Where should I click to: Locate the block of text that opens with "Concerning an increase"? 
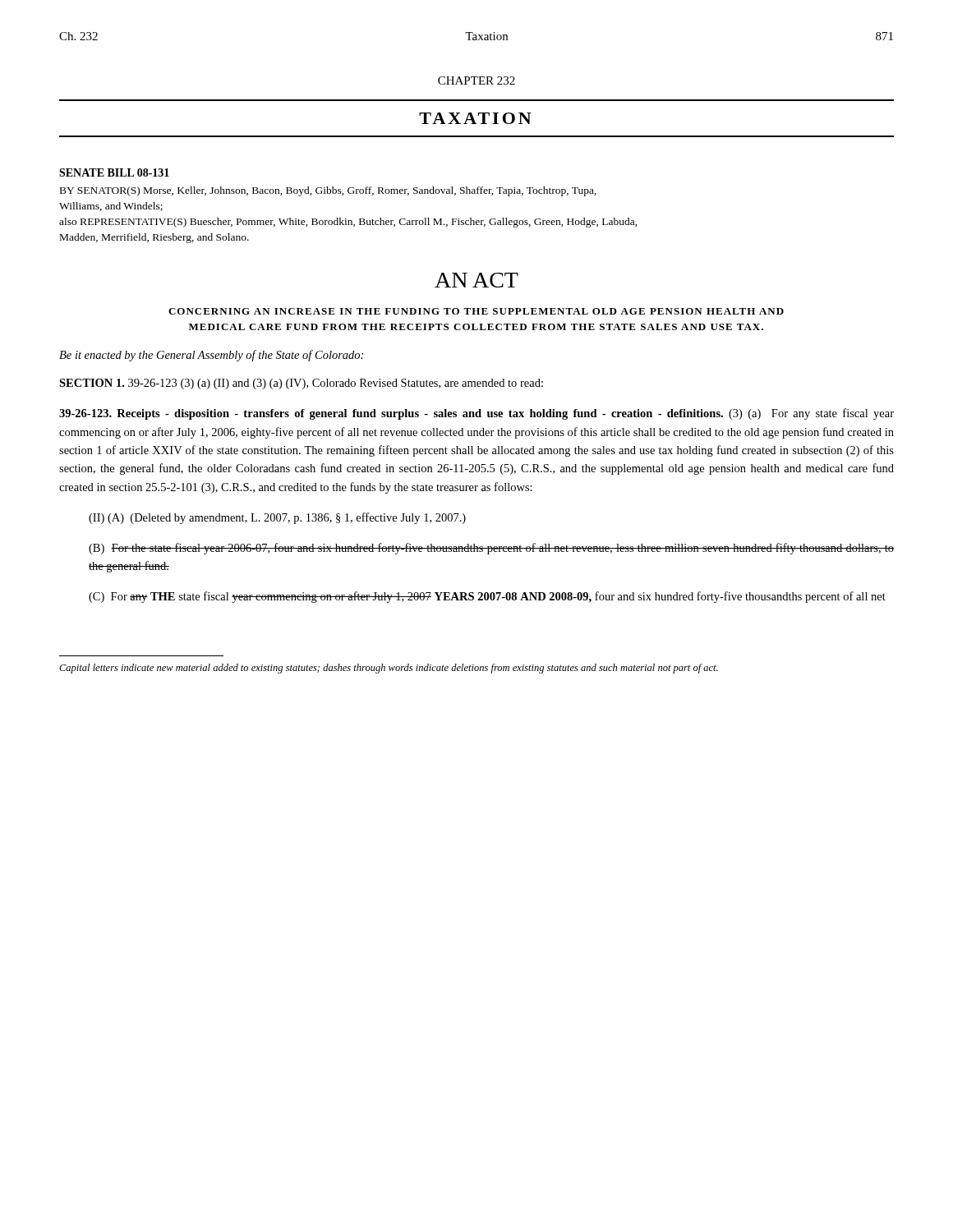(x=476, y=318)
